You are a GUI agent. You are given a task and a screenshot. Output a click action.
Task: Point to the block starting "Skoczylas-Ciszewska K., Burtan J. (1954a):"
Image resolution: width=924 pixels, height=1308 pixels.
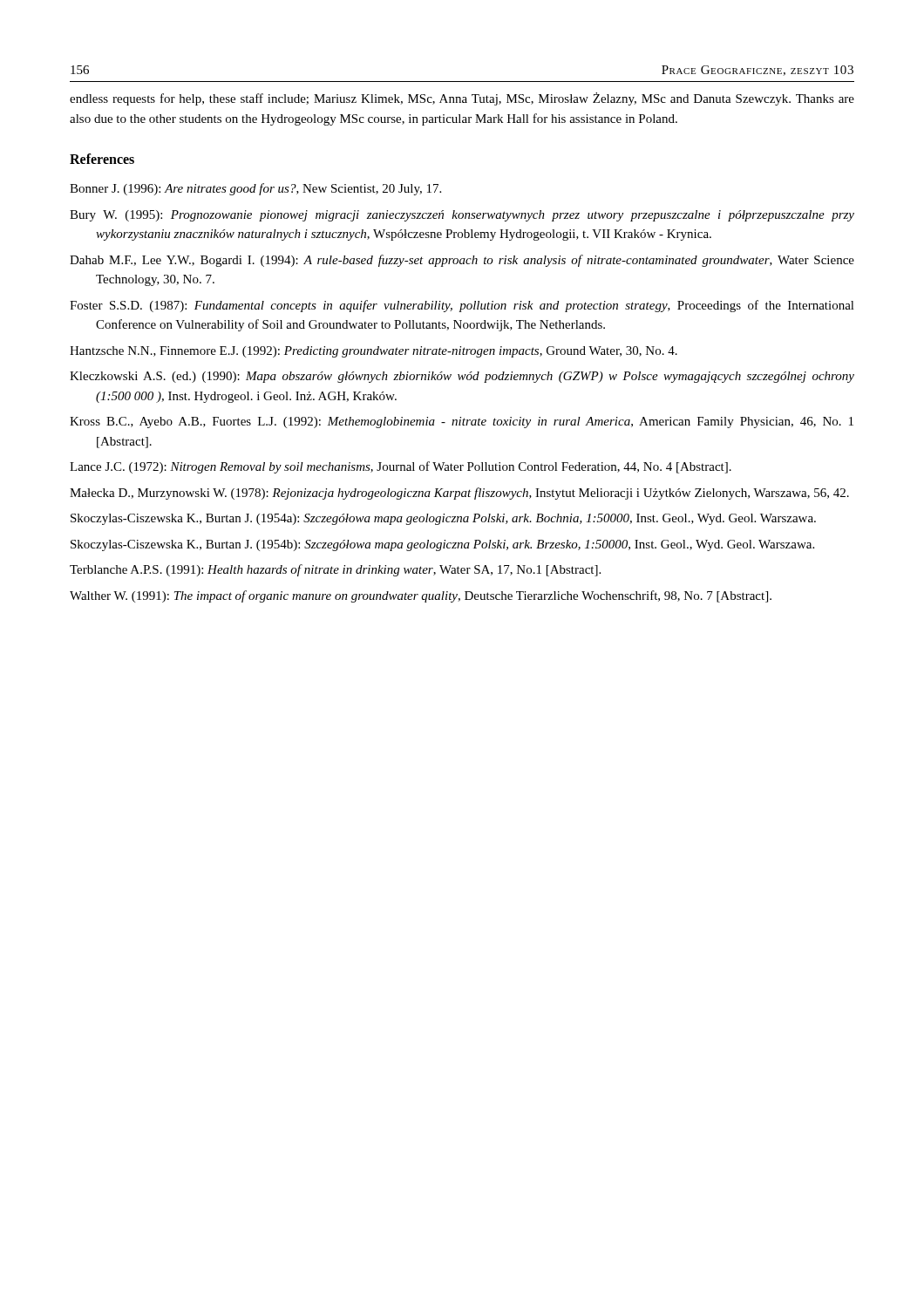(x=443, y=518)
